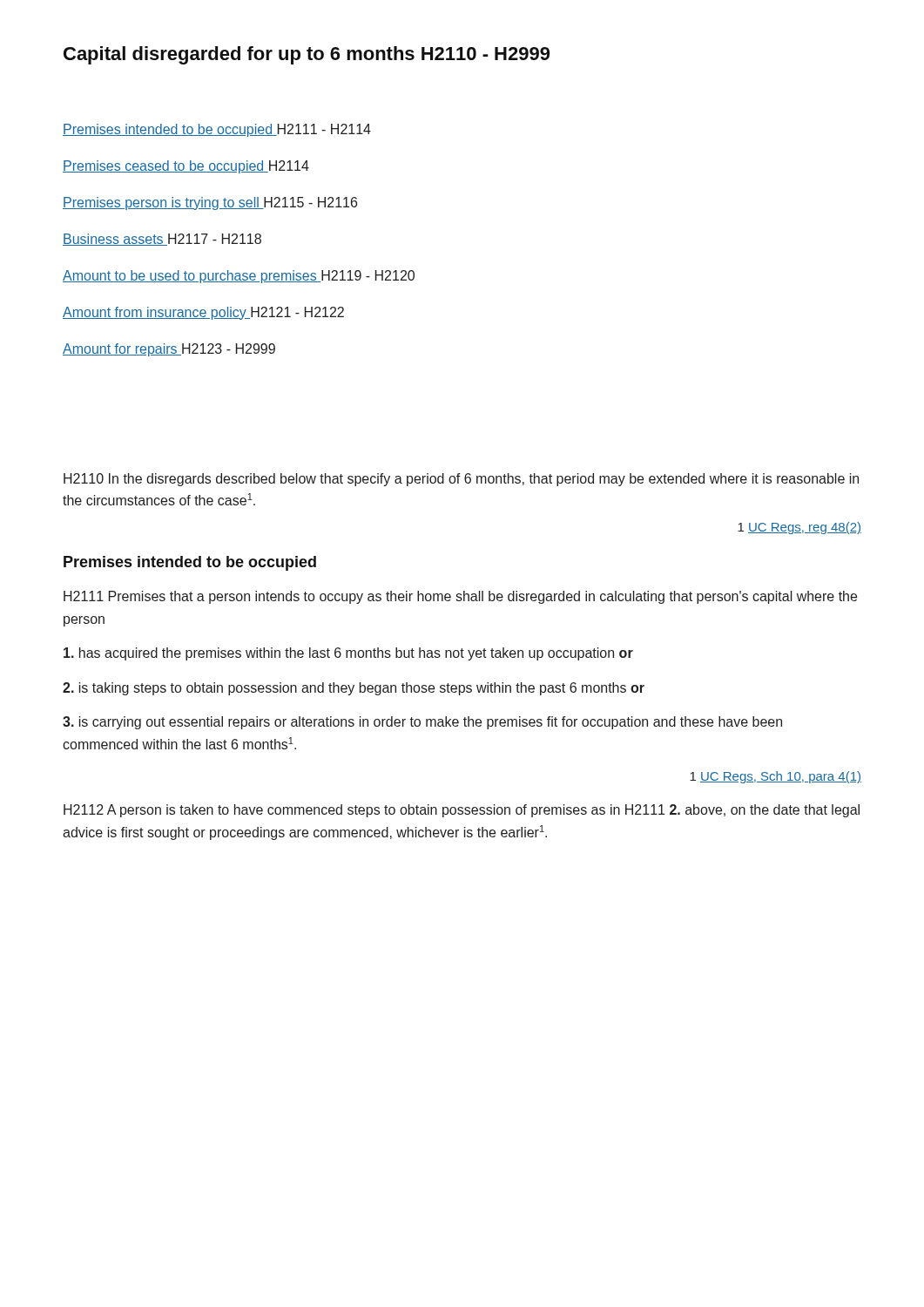The height and width of the screenshot is (1307, 924).
Task: Point to the text block starting "Amount to be used to purchase premises"
Action: pos(239,275)
